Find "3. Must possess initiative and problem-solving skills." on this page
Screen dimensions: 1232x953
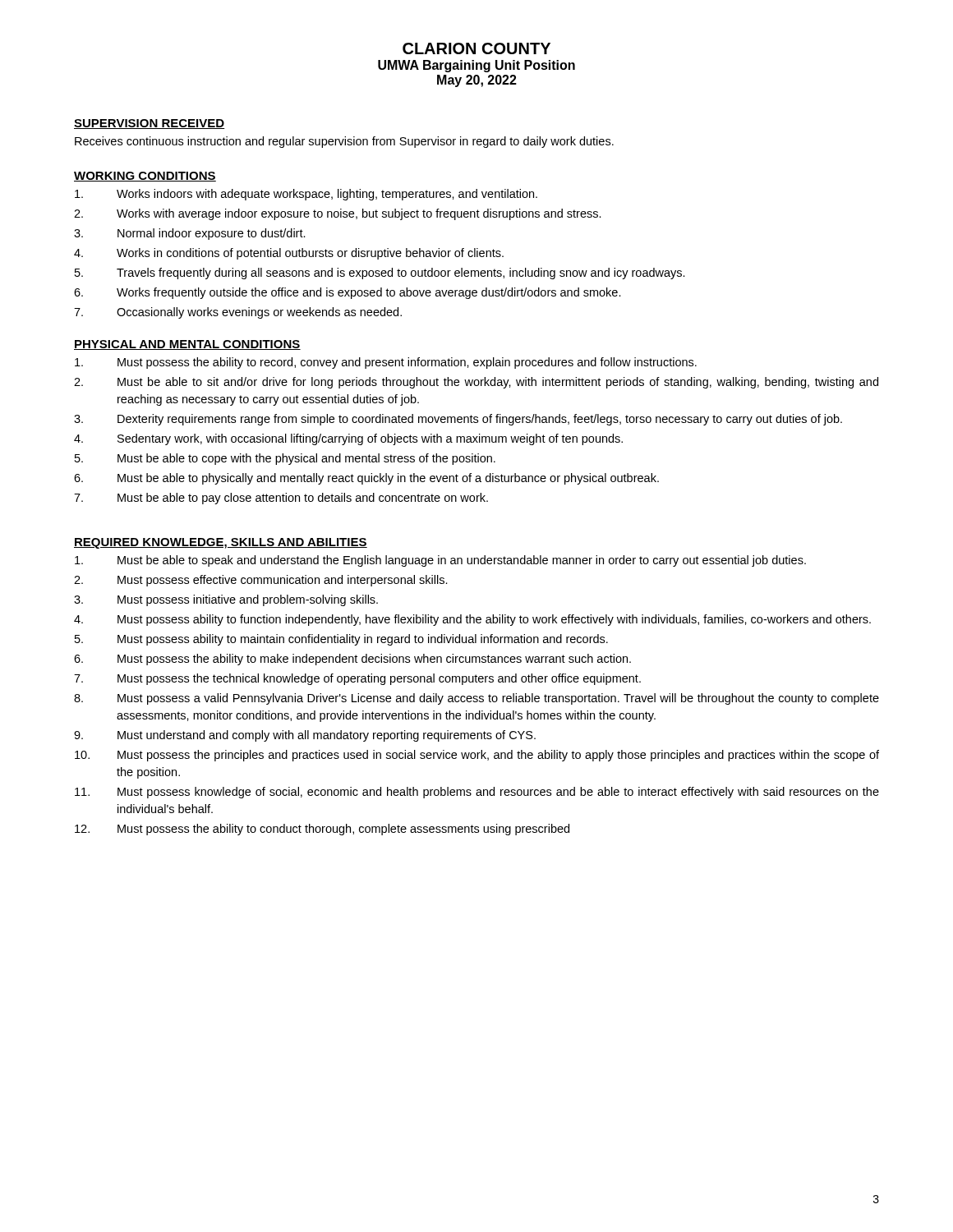[226, 600]
